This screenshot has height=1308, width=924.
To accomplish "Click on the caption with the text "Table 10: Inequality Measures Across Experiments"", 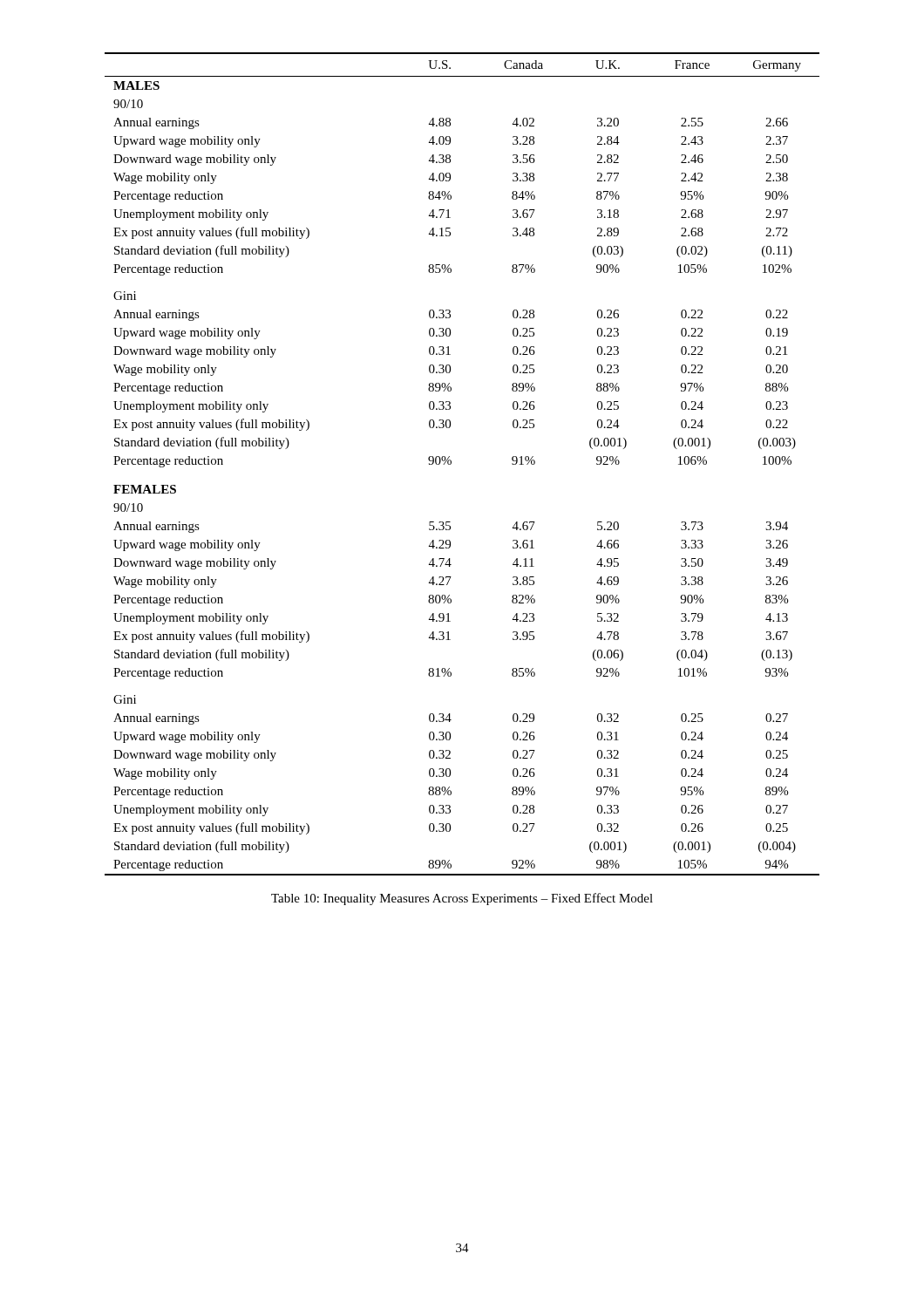I will 462,898.
